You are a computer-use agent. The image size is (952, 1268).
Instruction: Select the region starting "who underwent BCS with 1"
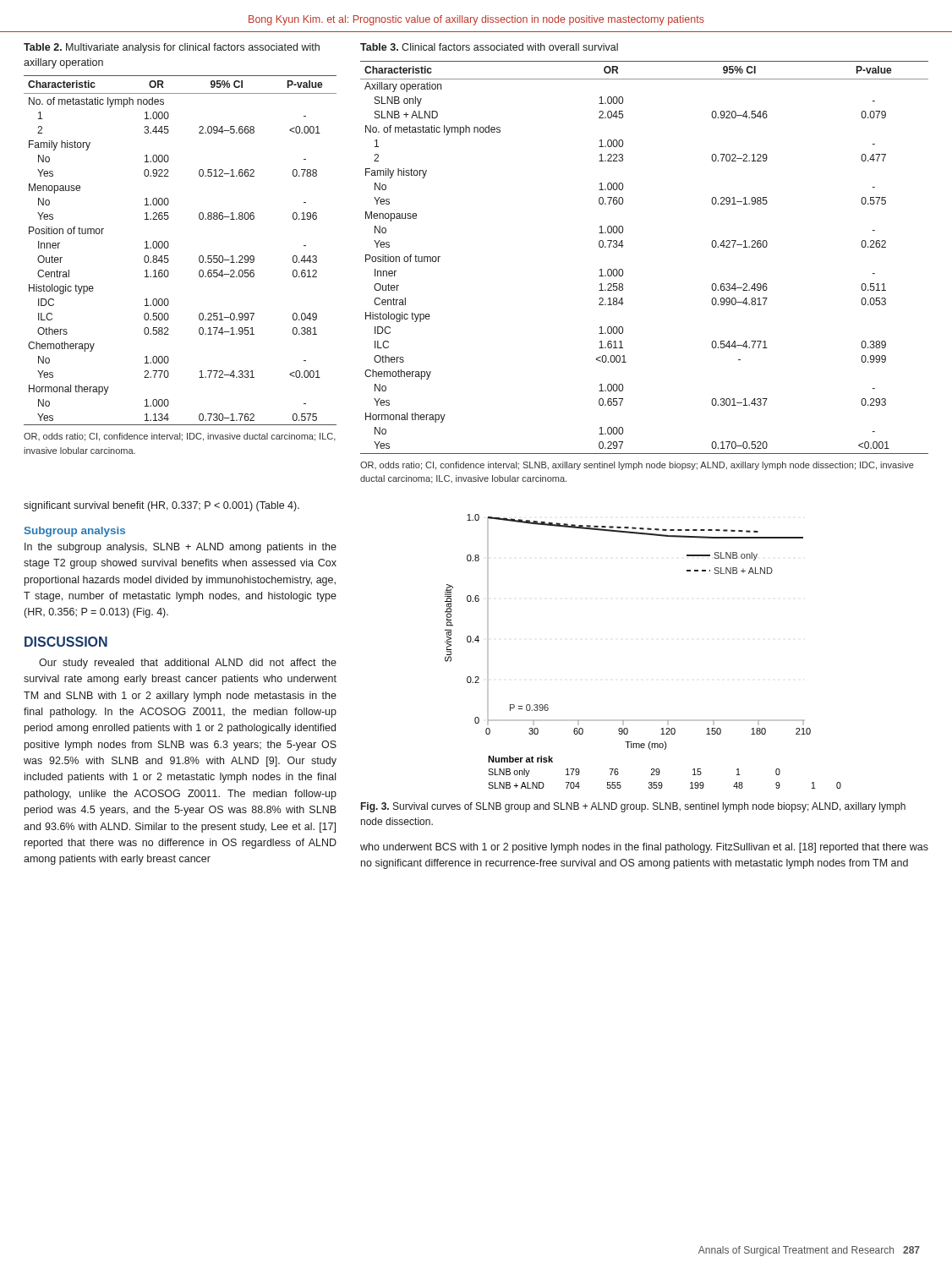(644, 855)
